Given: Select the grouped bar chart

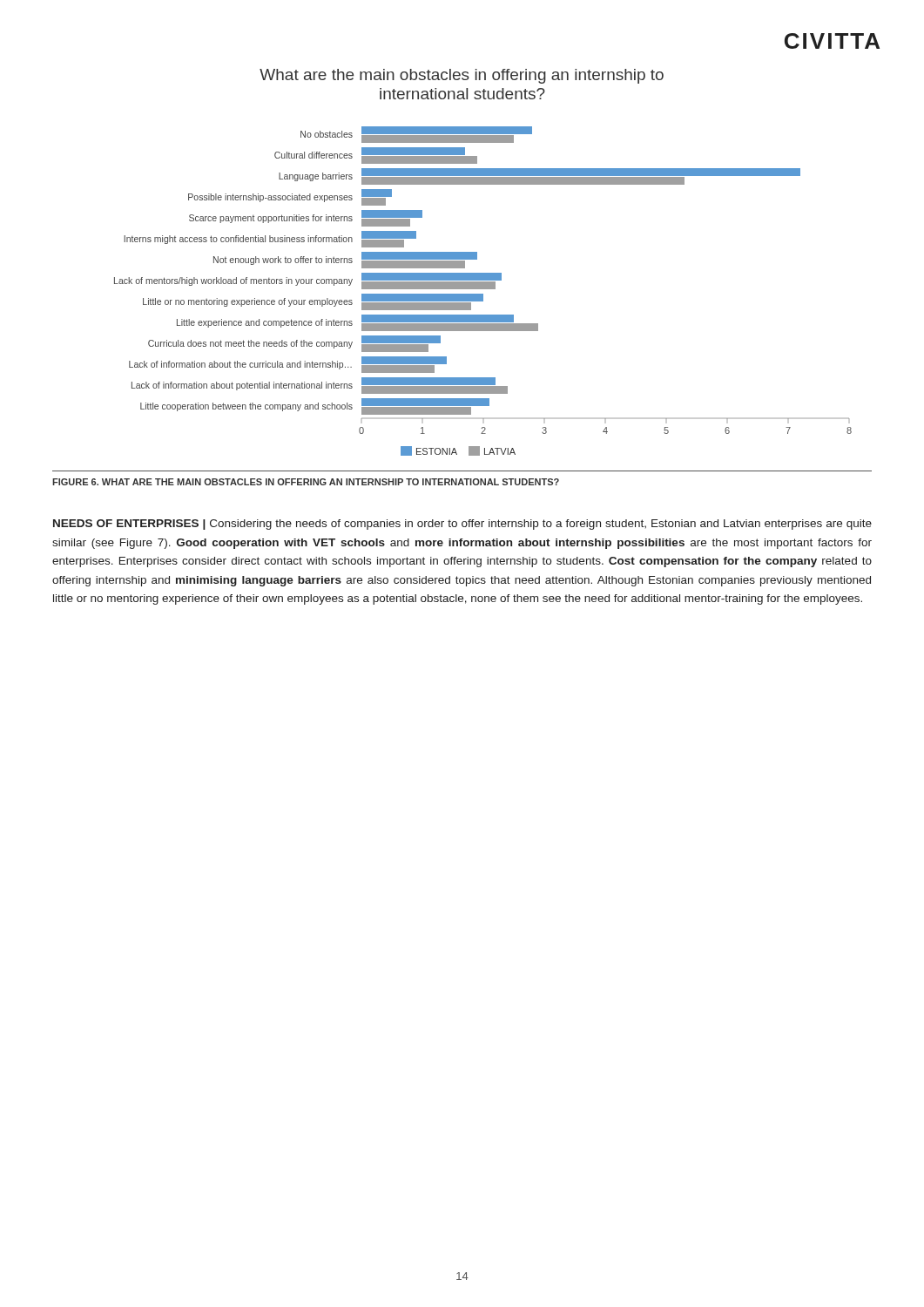Looking at the screenshot, I should [x=453, y=294].
